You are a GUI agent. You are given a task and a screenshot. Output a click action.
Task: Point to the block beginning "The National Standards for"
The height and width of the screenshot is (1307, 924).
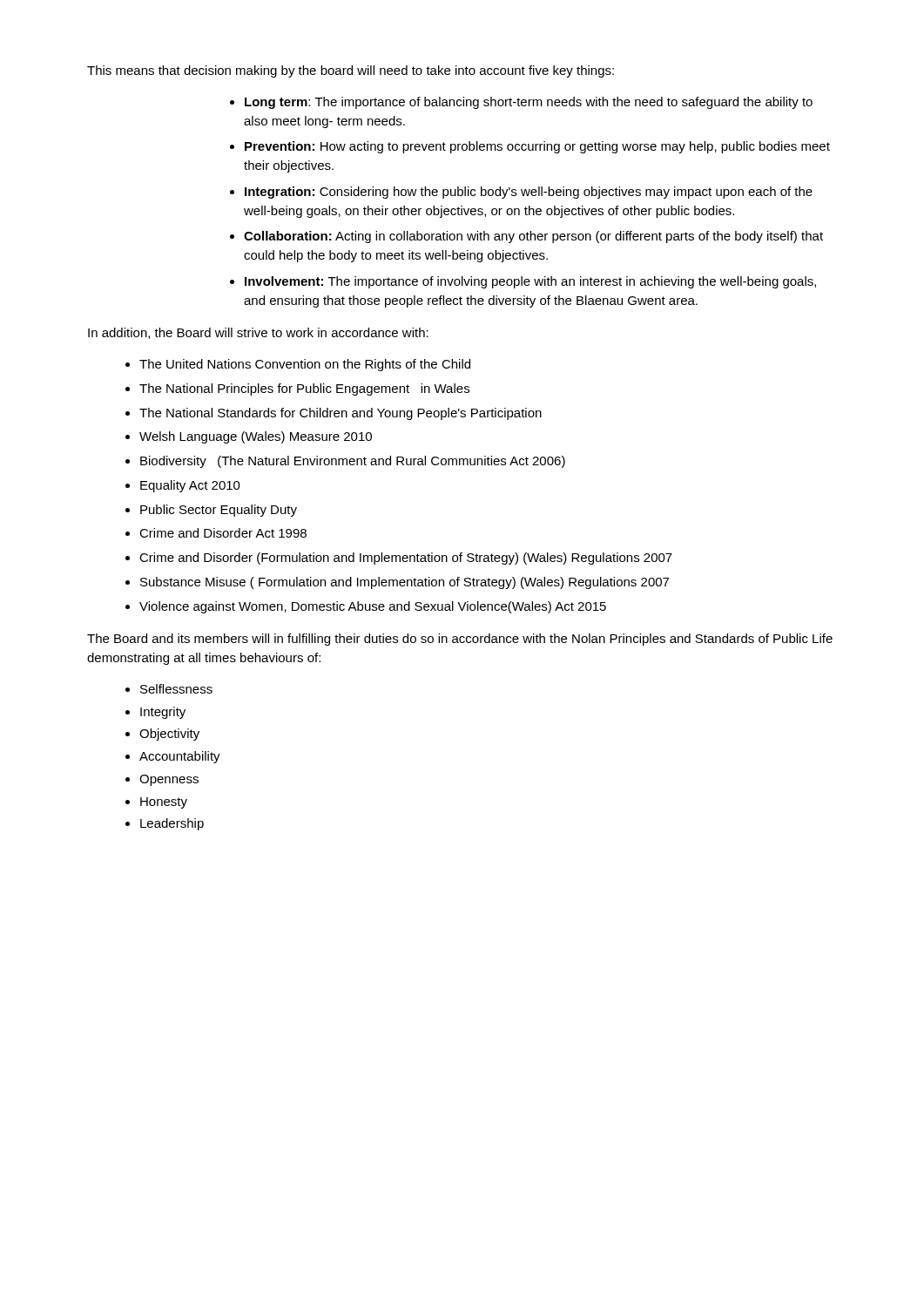(488, 412)
